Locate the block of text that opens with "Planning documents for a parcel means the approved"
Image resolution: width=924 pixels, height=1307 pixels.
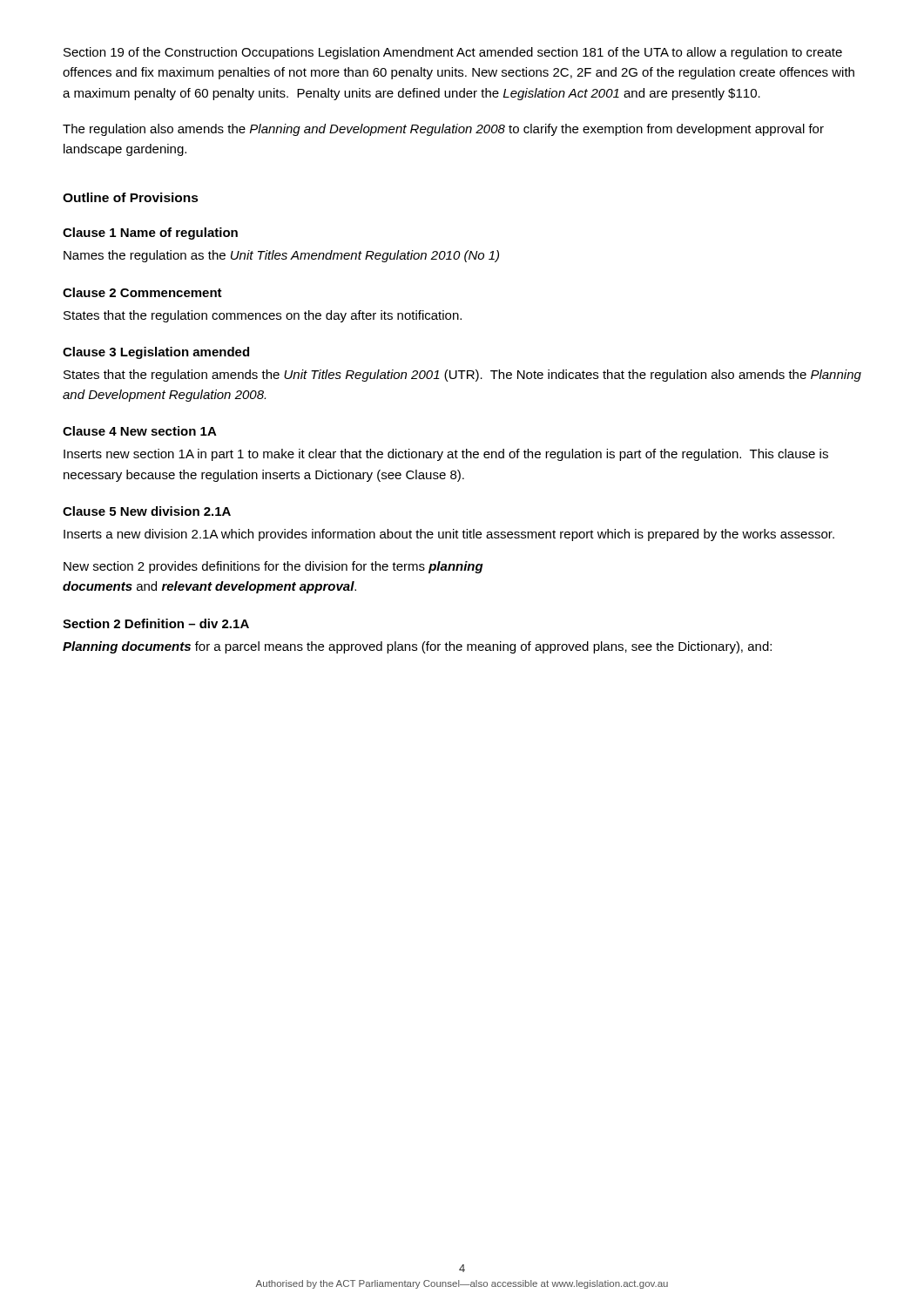(418, 646)
